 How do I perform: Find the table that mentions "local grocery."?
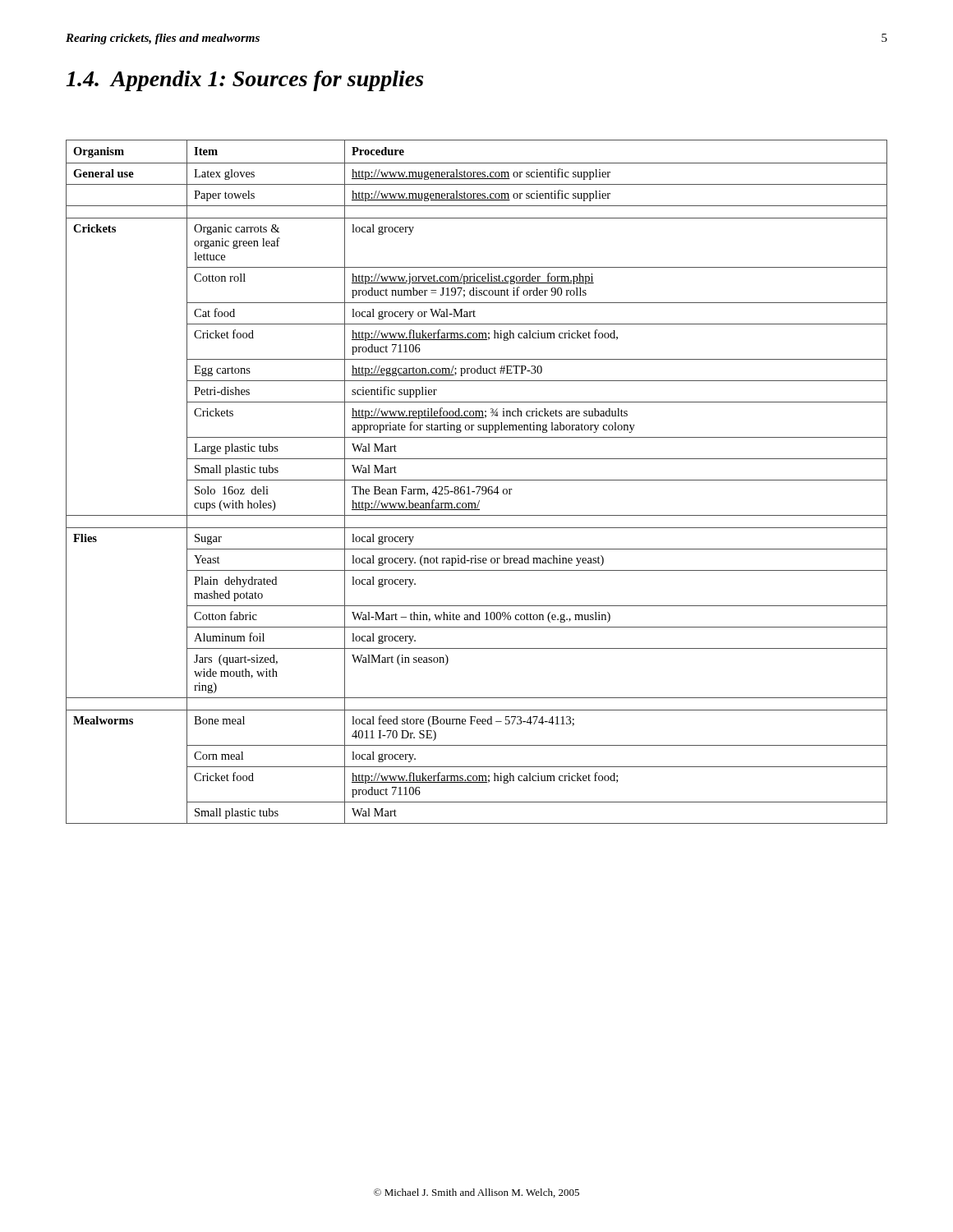(476, 482)
